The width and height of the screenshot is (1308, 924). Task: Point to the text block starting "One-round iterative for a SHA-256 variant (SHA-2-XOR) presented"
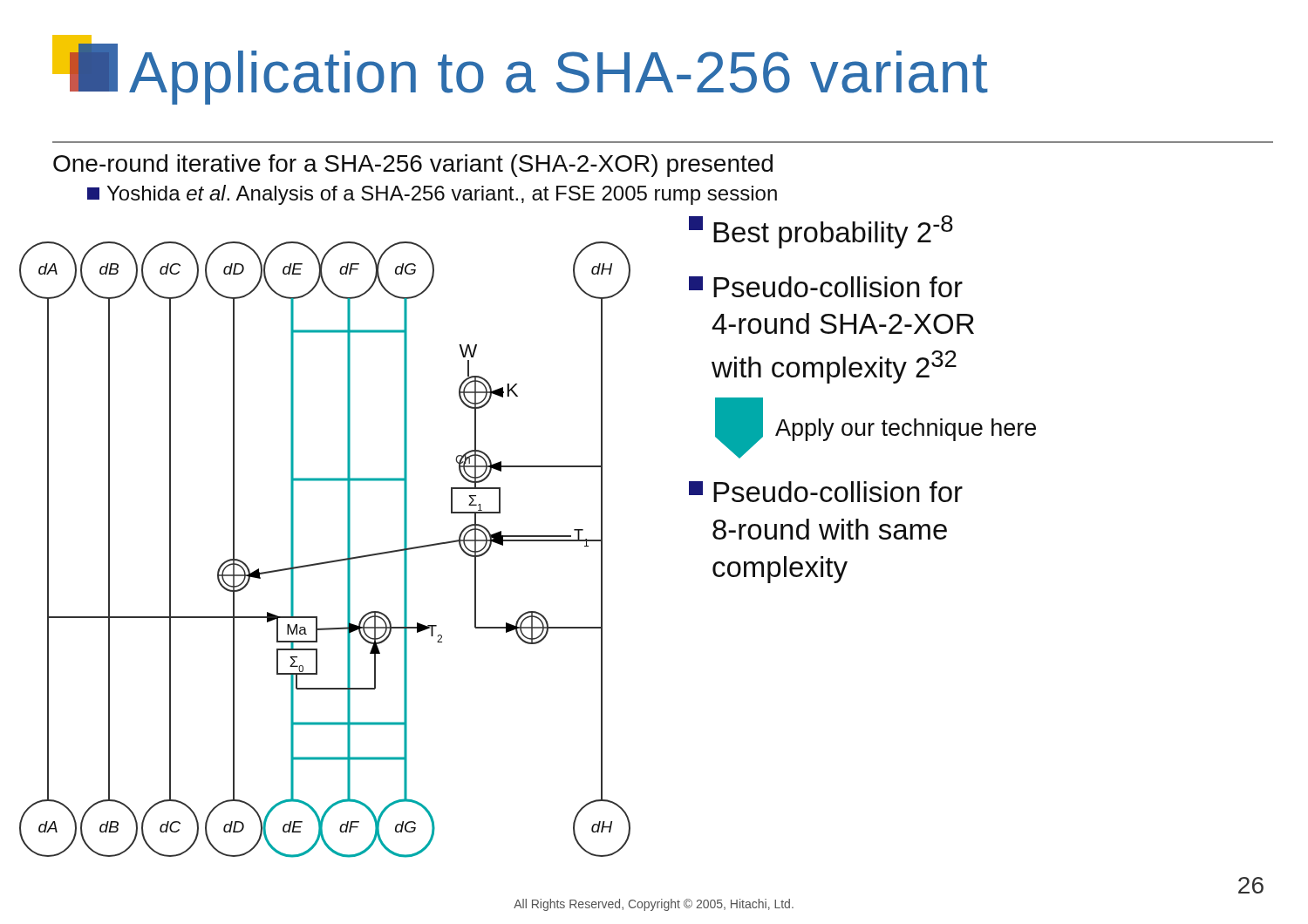(413, 163)
